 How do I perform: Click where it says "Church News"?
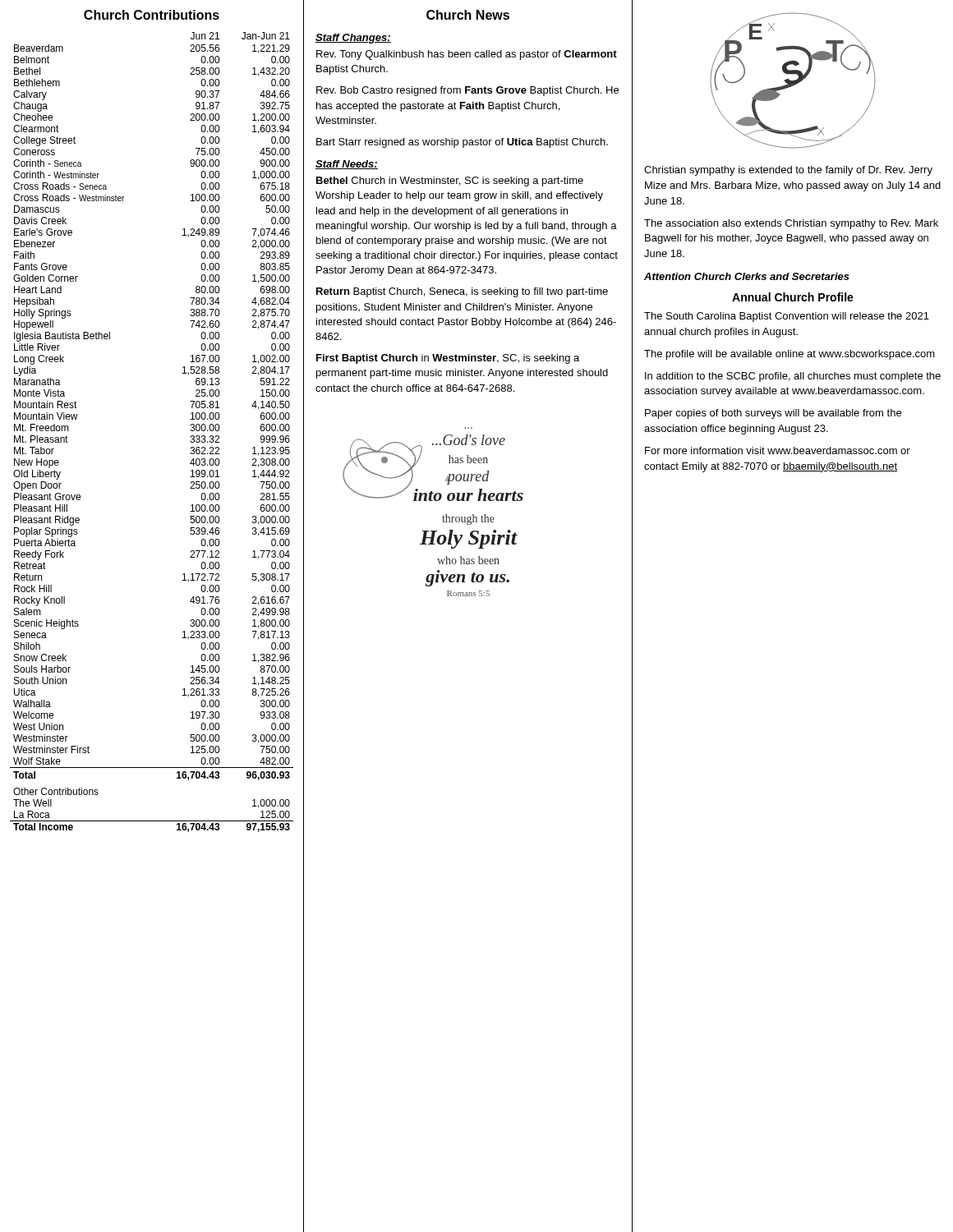(x=468, y=16)
